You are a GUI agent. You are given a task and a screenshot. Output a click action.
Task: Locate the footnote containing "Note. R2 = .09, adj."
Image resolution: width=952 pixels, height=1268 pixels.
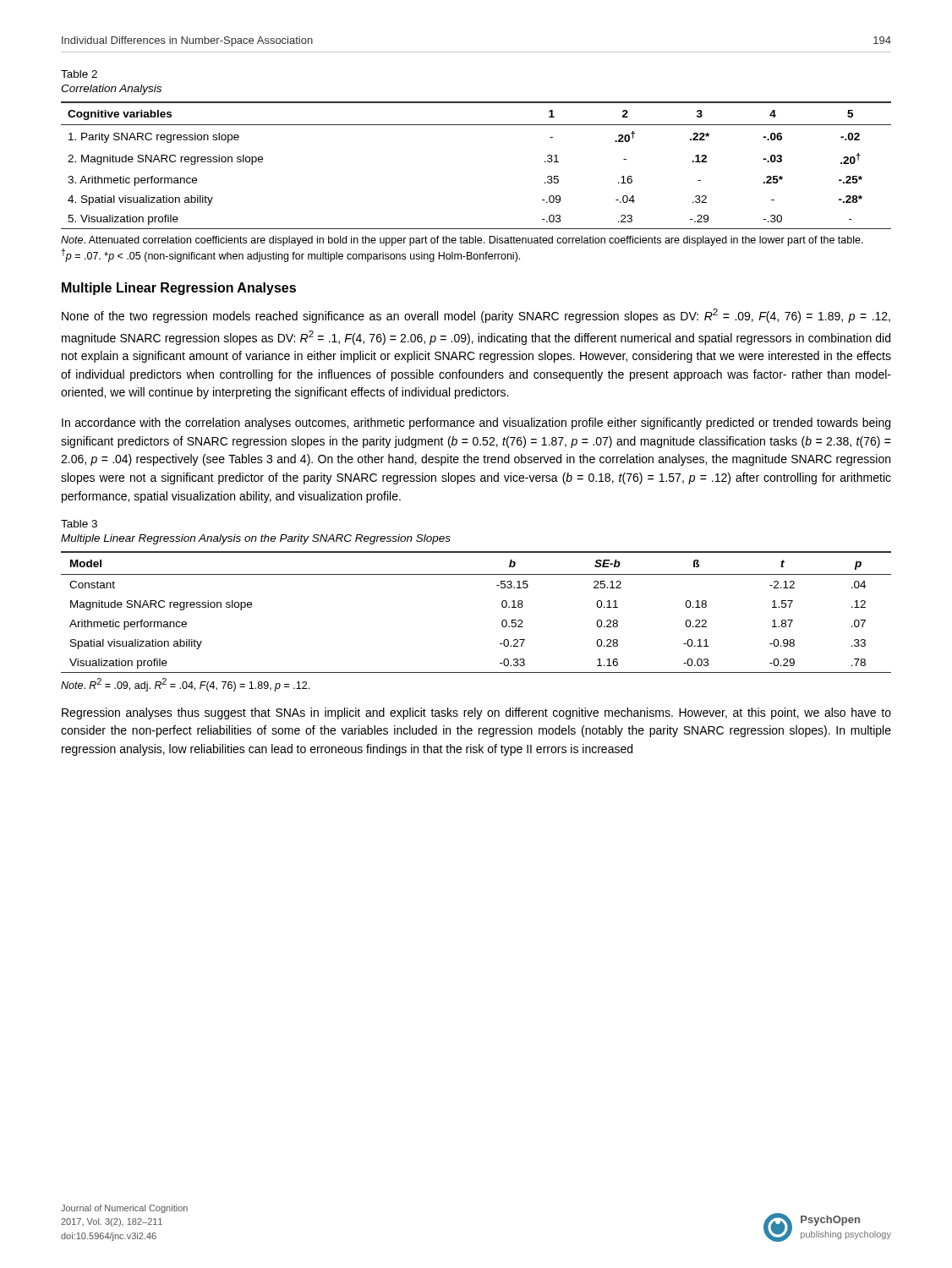tap(186, 685)
